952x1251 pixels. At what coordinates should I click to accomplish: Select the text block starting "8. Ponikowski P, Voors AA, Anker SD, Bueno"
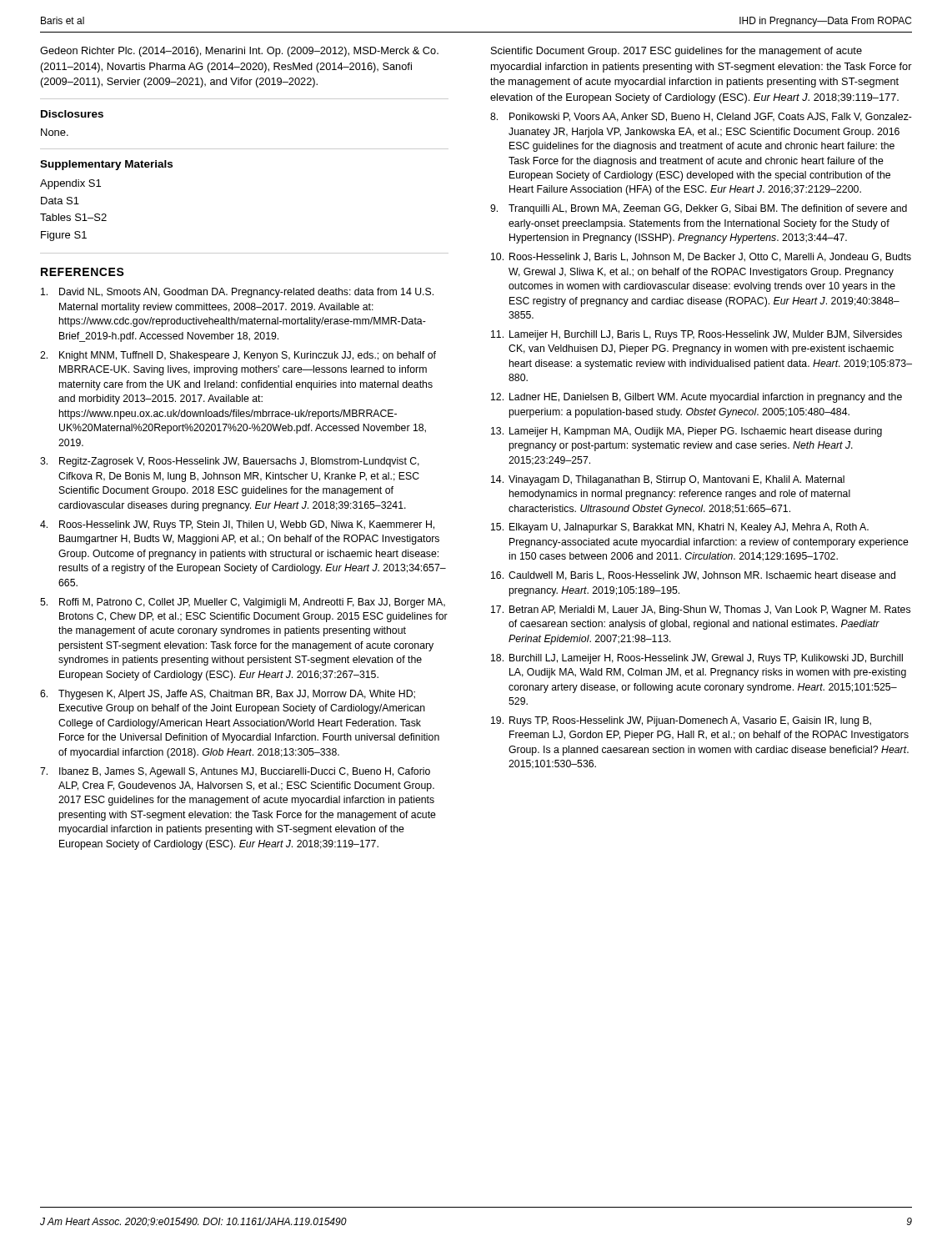point(701,154)
